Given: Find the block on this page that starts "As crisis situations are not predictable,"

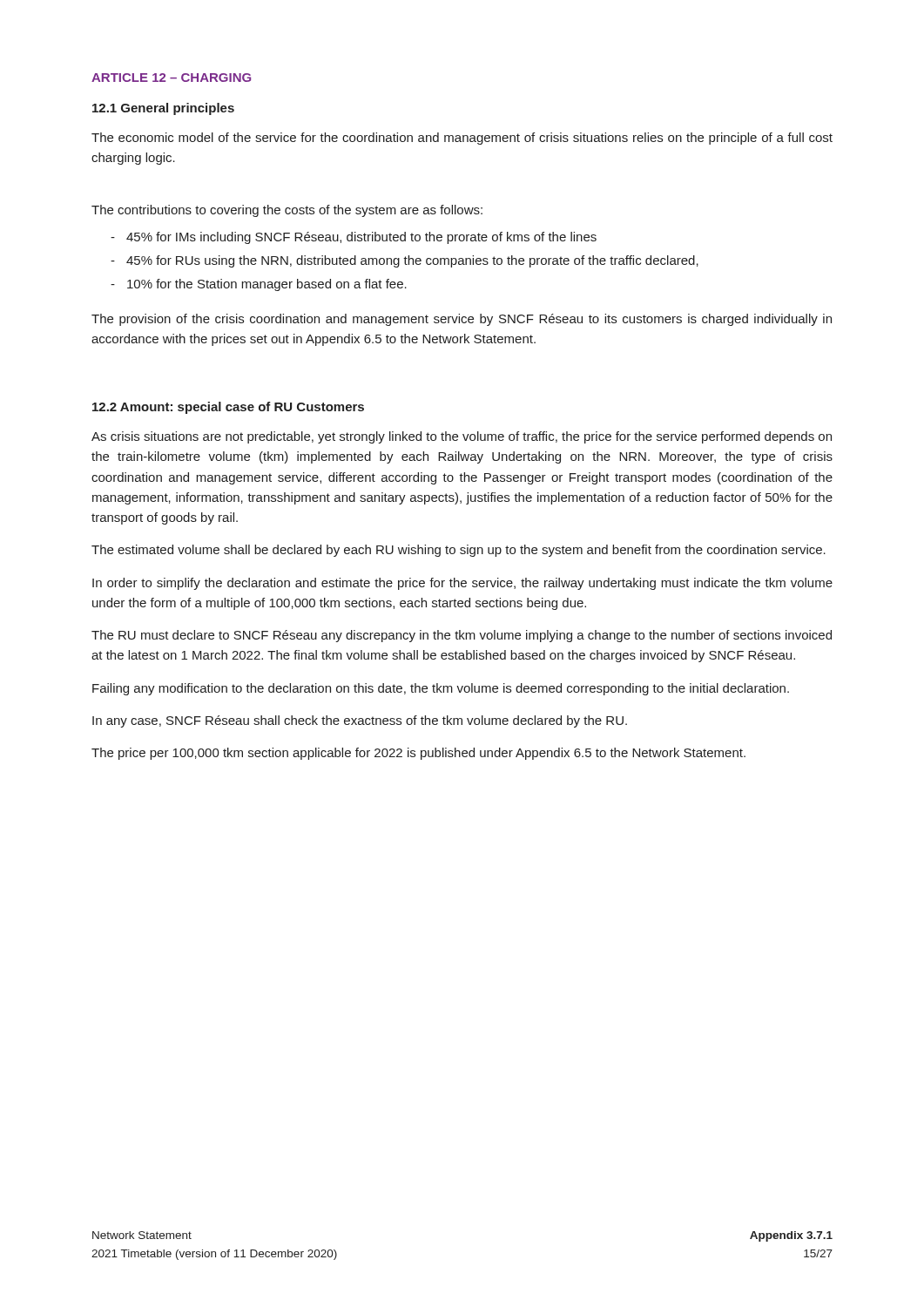Looking at the screenshot, I should pos(462,477).
